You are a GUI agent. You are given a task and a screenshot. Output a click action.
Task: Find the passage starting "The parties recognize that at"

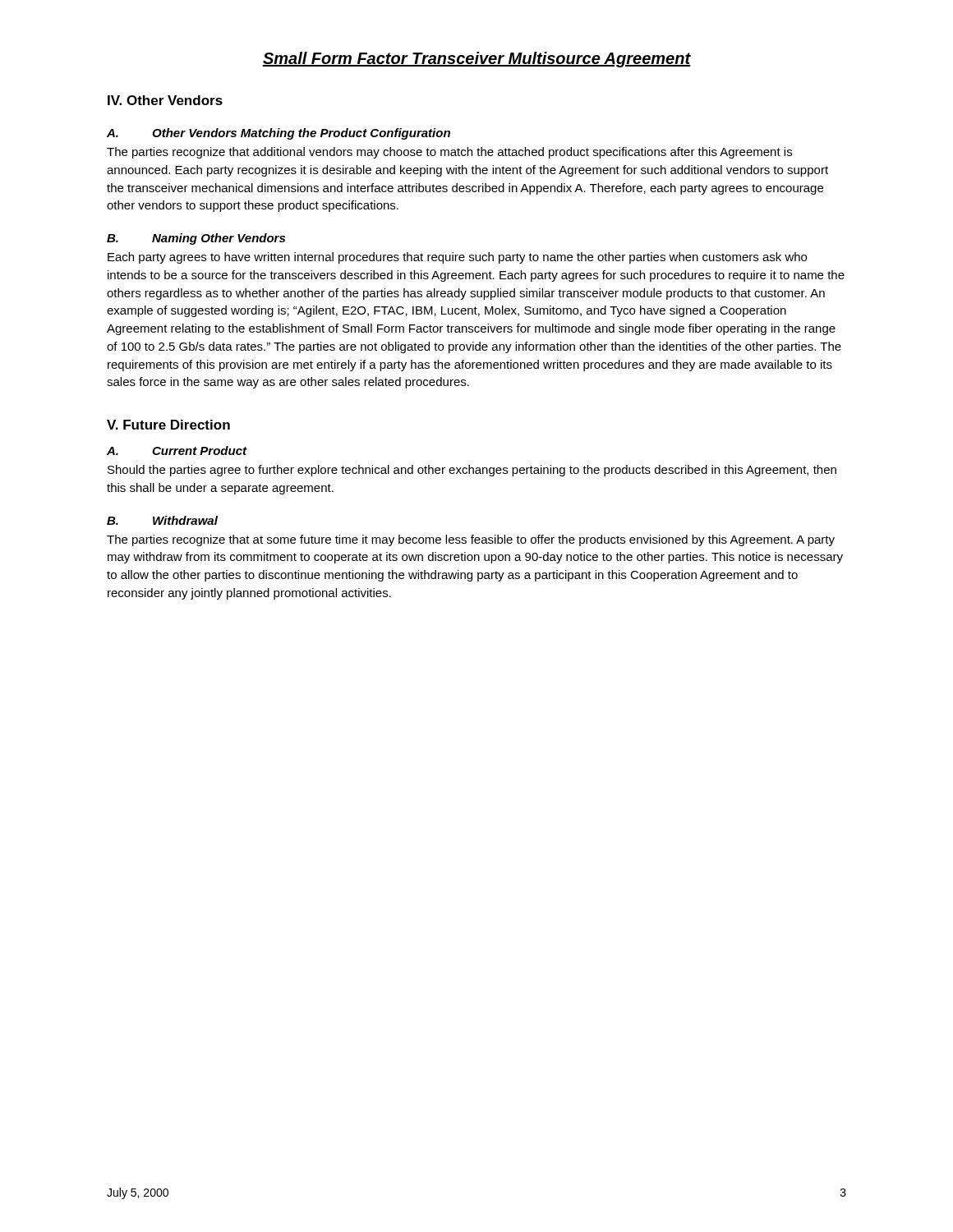point(475,566)
